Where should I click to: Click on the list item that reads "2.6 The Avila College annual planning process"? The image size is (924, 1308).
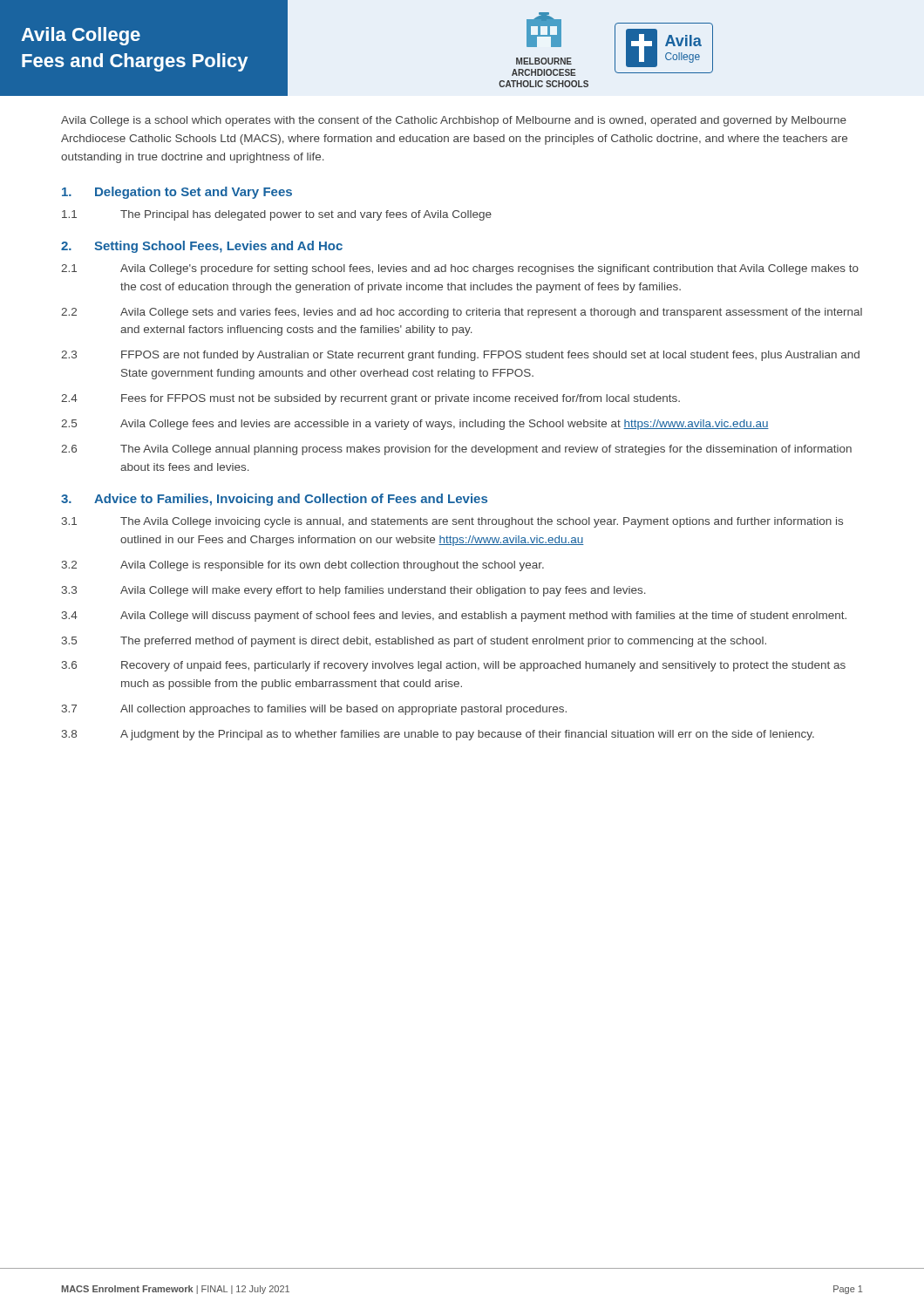[462, 459]
